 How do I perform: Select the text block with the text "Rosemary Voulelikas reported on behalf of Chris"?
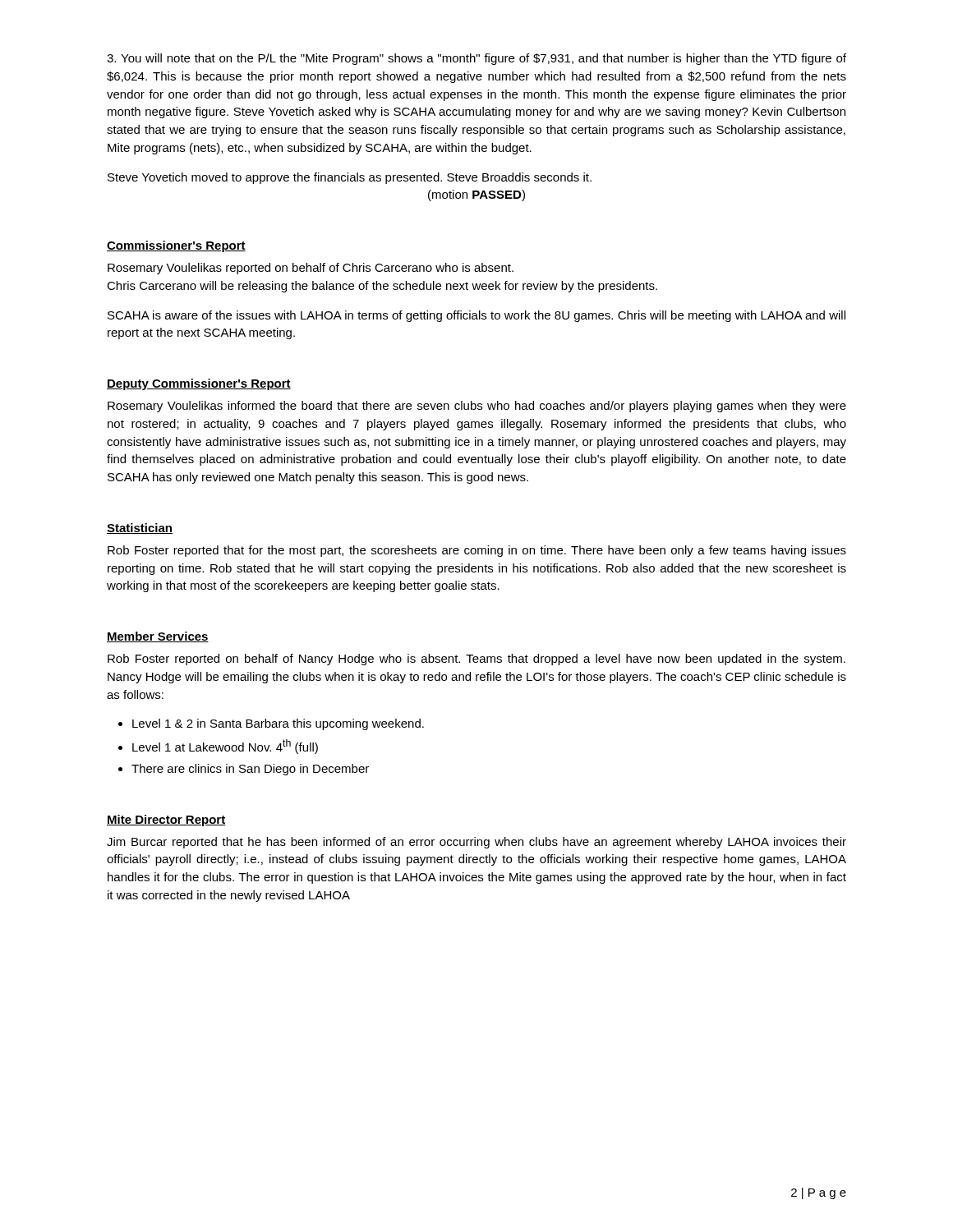coord(383,276)
